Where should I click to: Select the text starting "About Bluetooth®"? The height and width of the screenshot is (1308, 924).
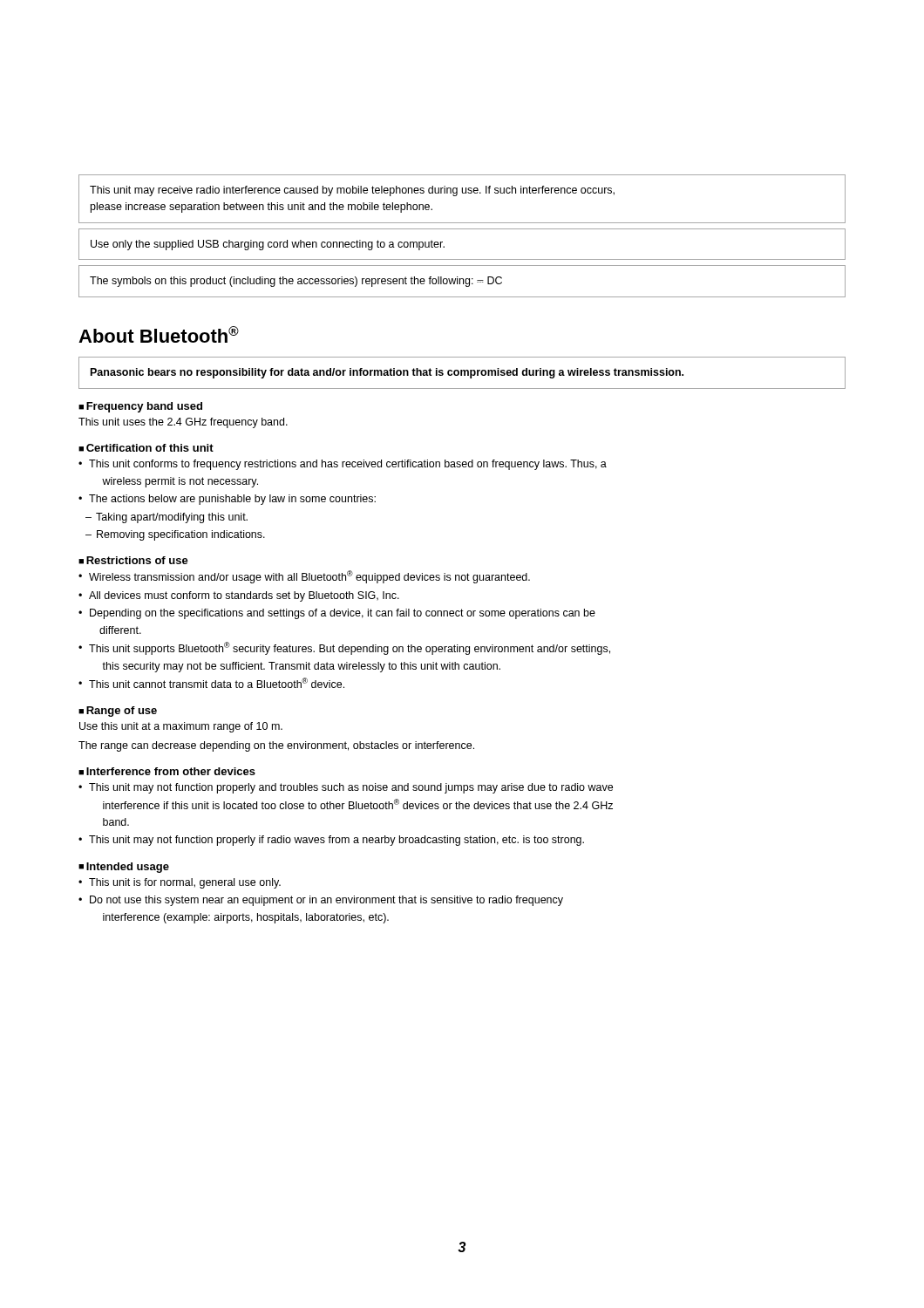point(159,335)
